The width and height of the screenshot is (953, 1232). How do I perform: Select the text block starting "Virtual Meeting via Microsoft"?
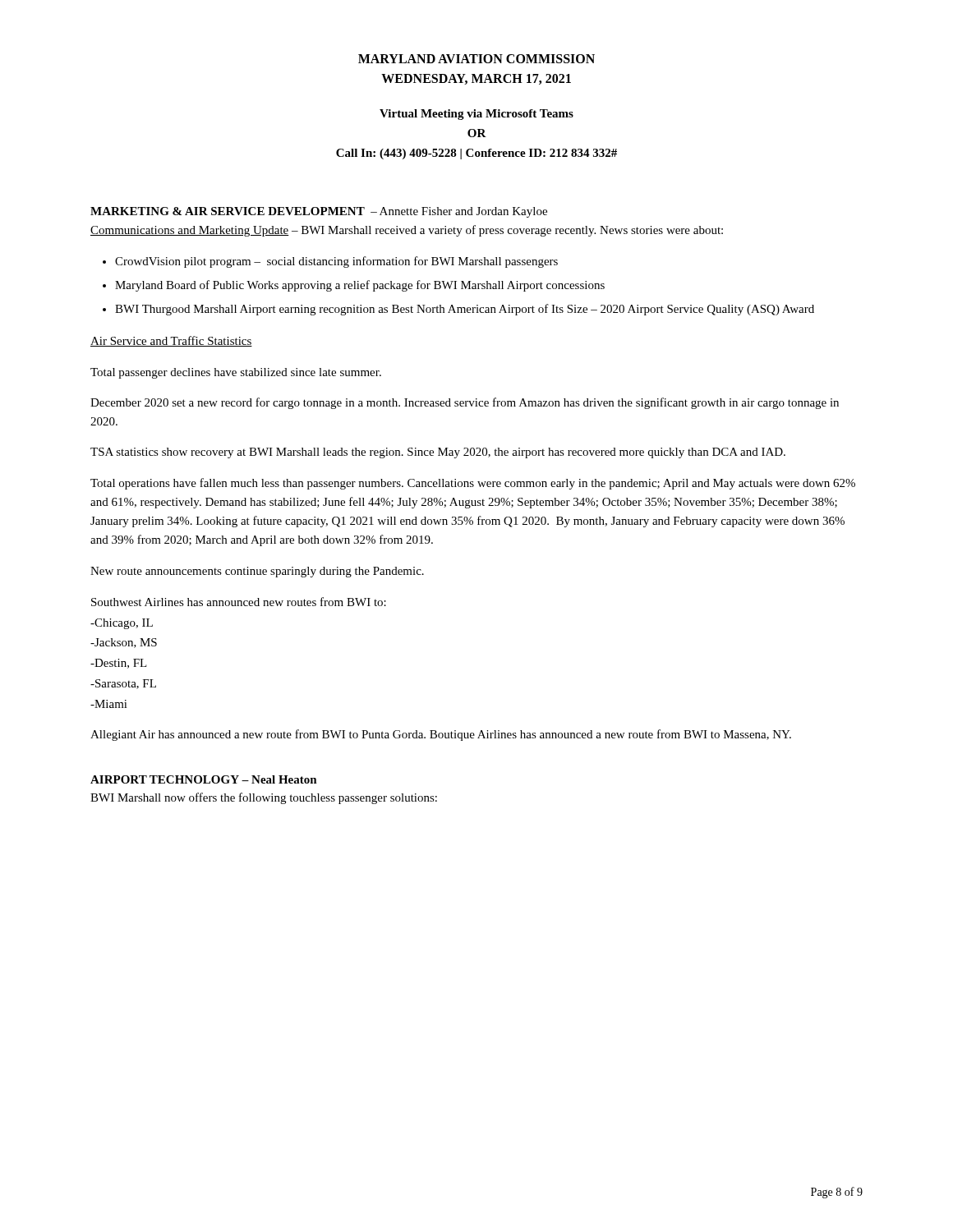[x=476, y=133]
